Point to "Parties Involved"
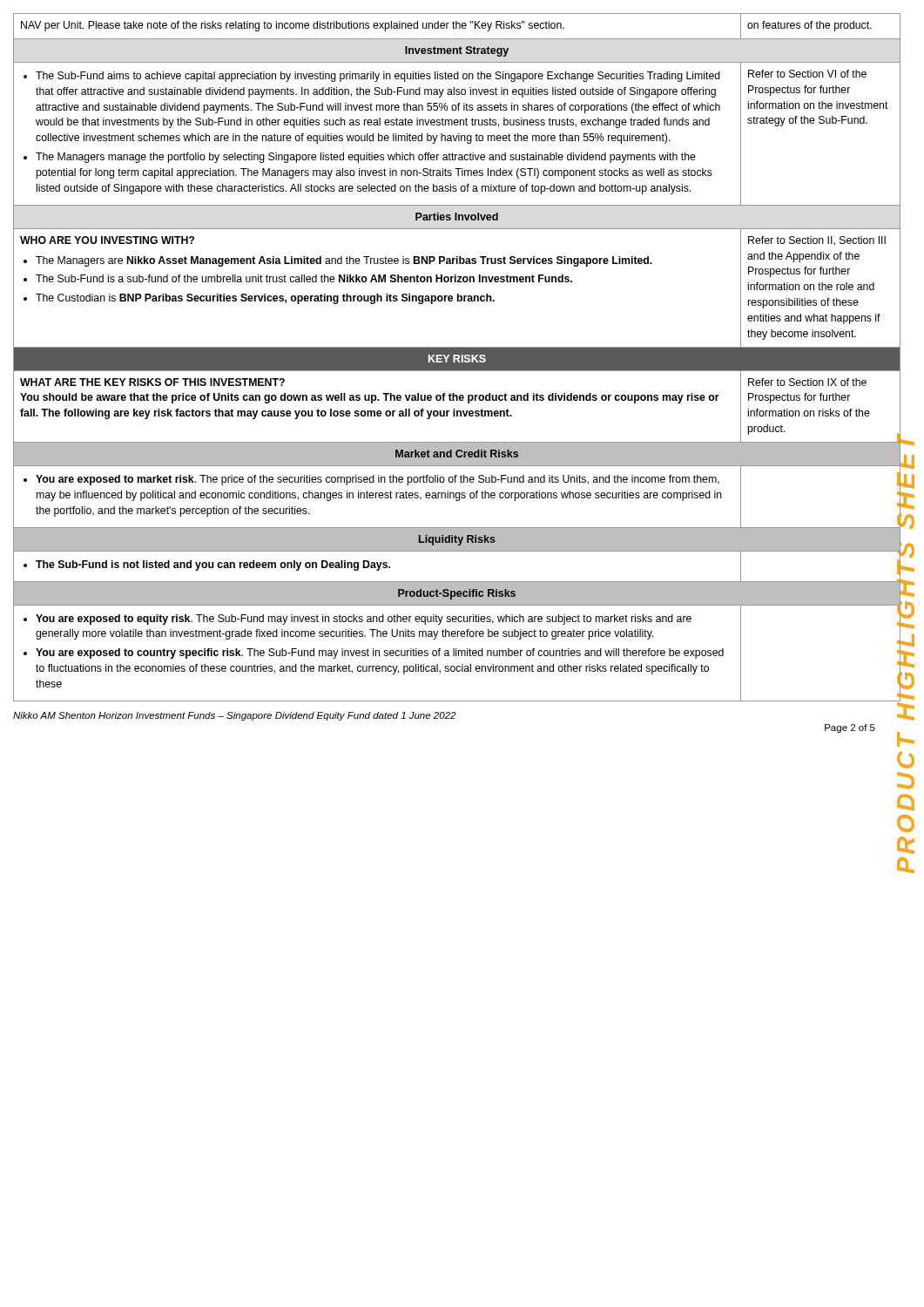The height and width of the screenshot is (1307, 924). [457, 217]
